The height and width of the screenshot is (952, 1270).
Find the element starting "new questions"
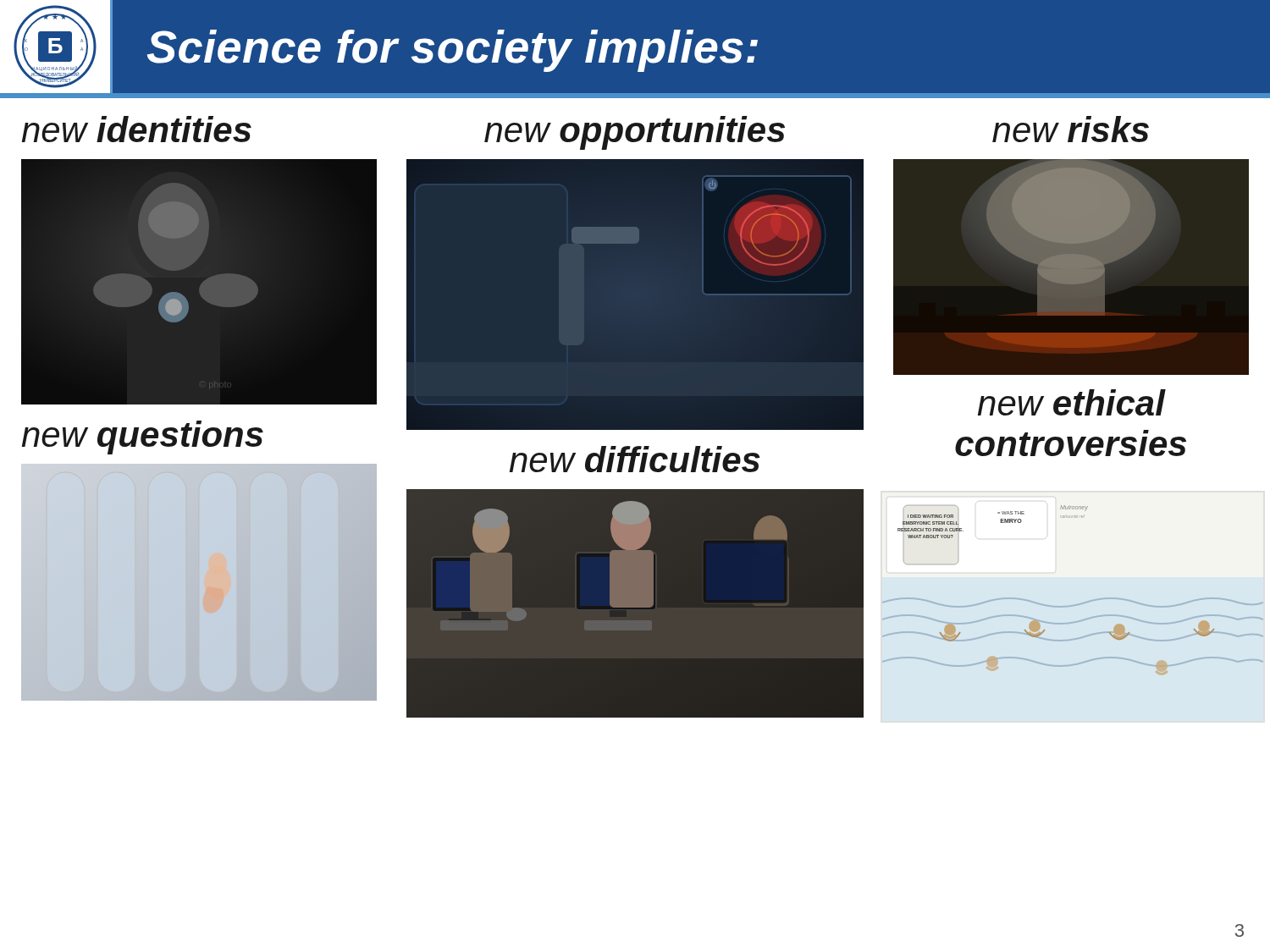143,435
